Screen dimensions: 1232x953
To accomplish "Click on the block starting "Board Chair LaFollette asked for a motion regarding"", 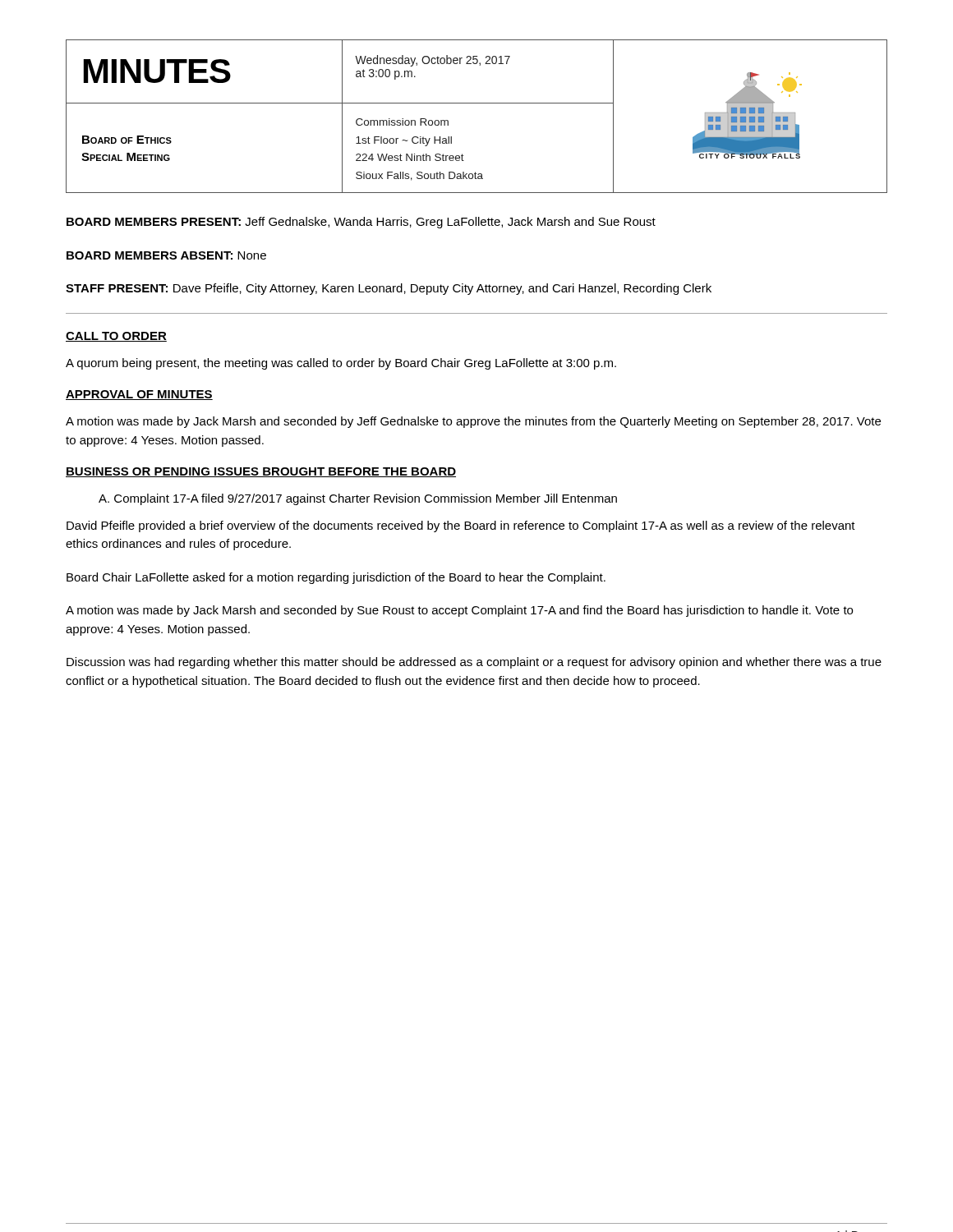I will pos(336,577).
